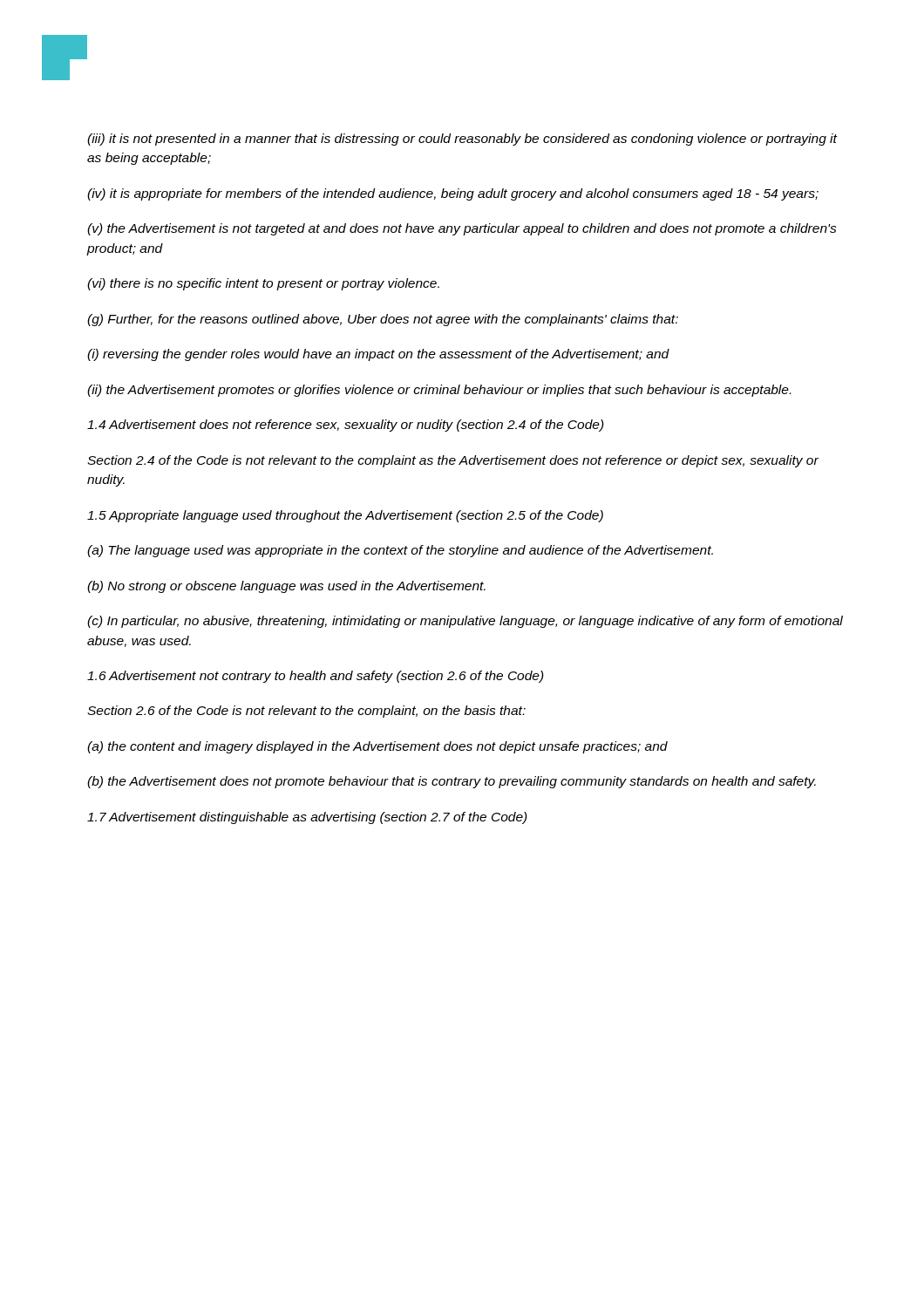This screenshot has width=924, height=1308.
Task: Point to the text starting "(c) In particular, no abusive,"
Action: tap(465, 630)
